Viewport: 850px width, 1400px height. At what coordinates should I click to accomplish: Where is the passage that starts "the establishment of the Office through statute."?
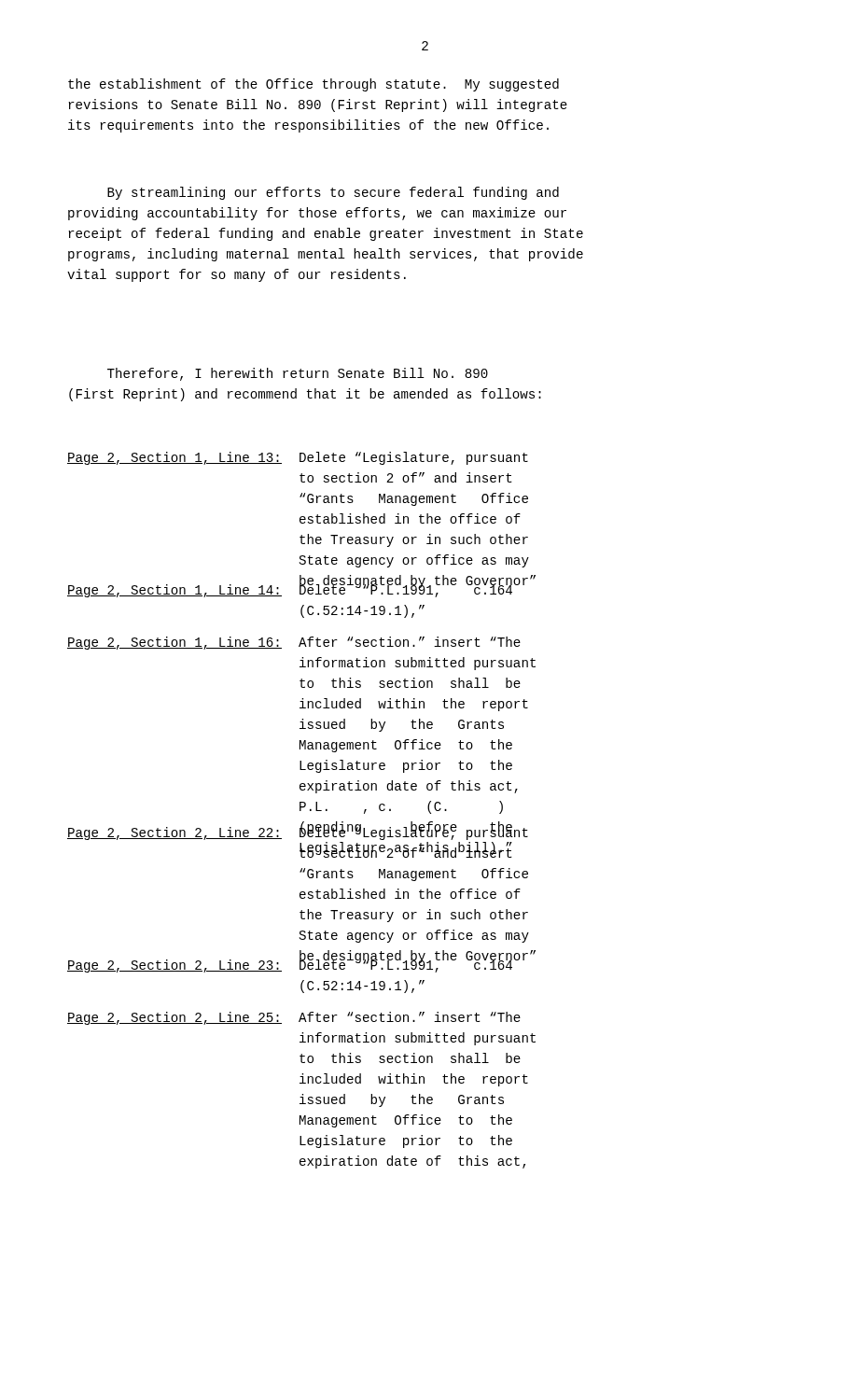click(317, 105)
